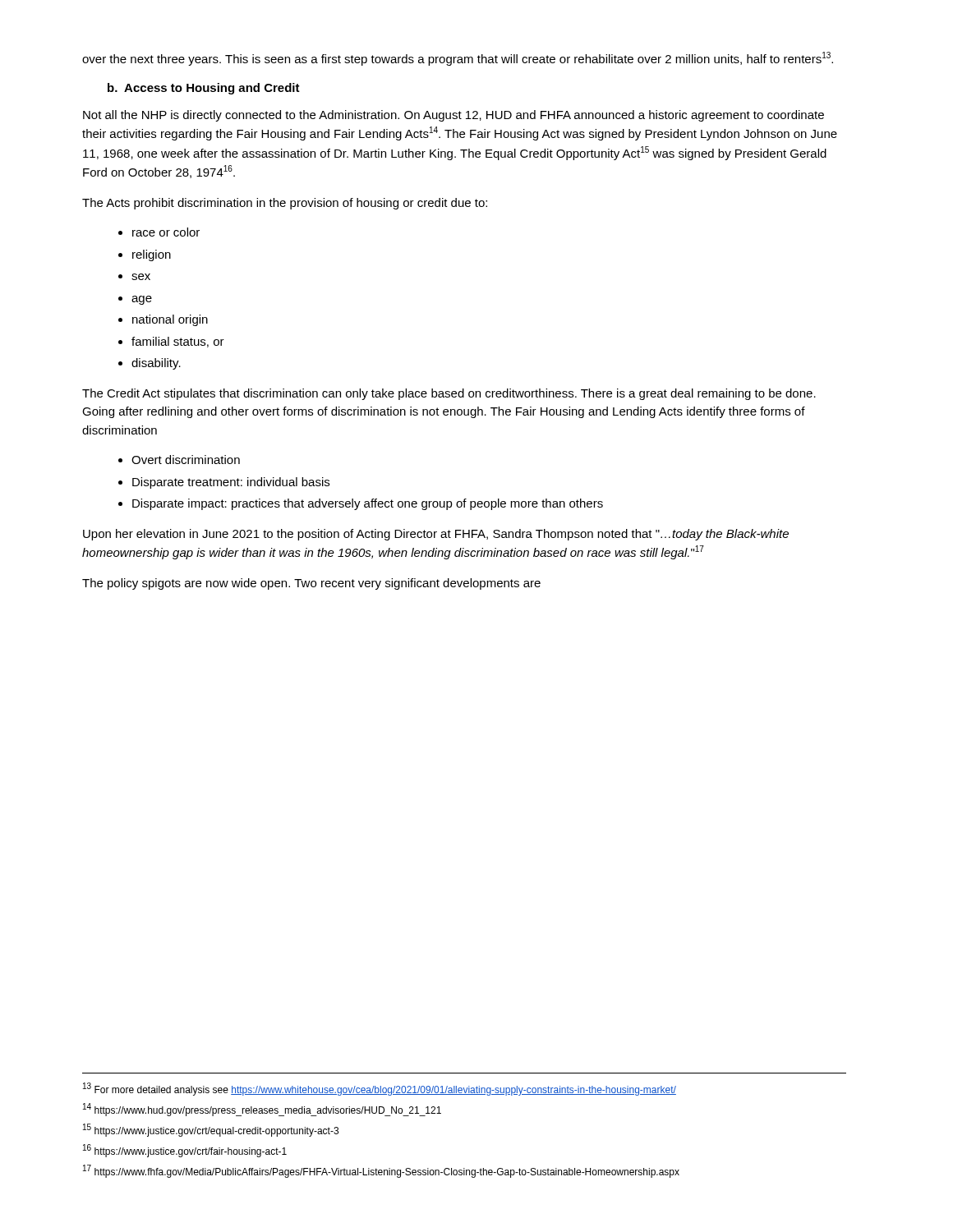Click on the text block that says "over the next"

coord(458,58)
